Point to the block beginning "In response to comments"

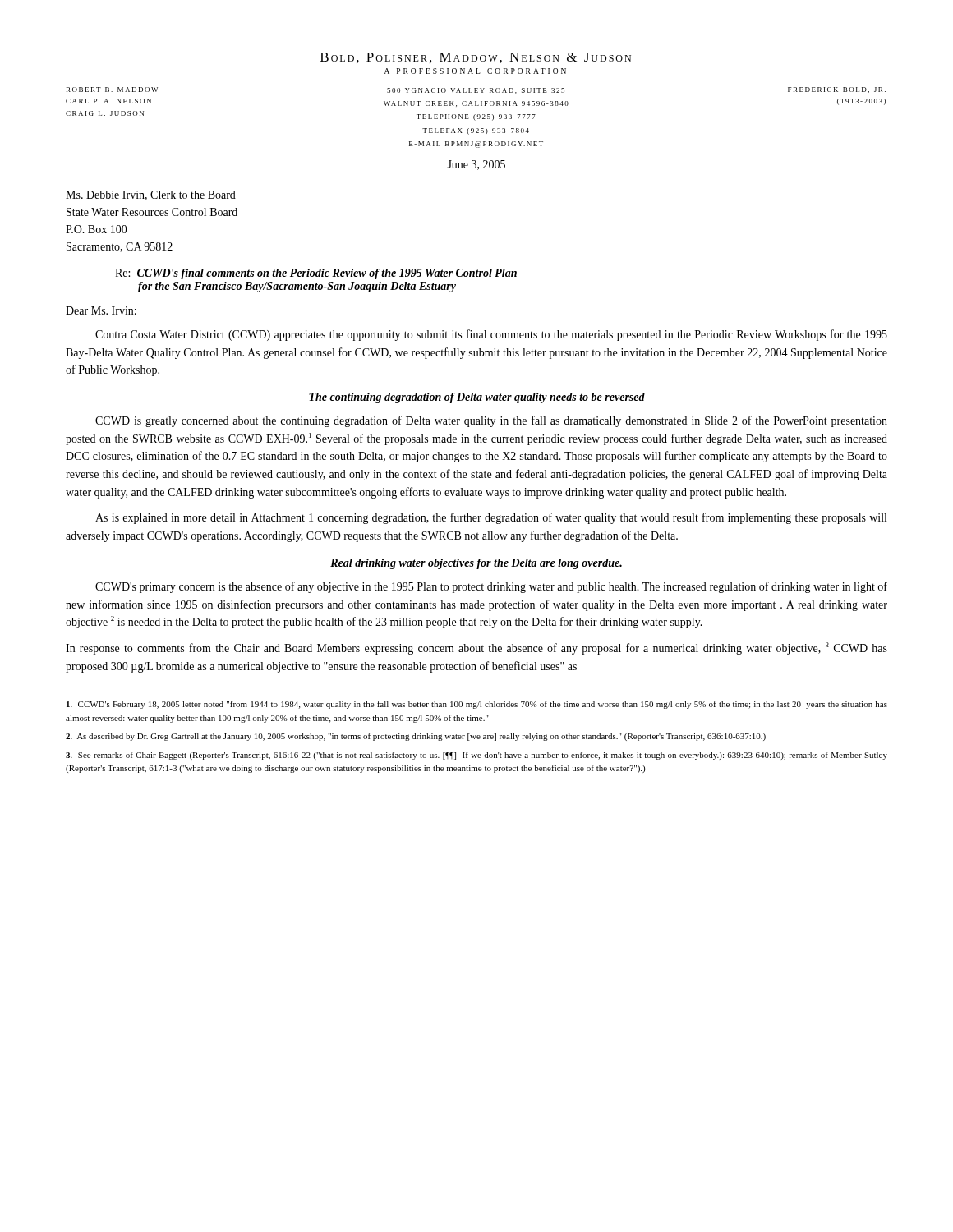[x=476, y=657]
